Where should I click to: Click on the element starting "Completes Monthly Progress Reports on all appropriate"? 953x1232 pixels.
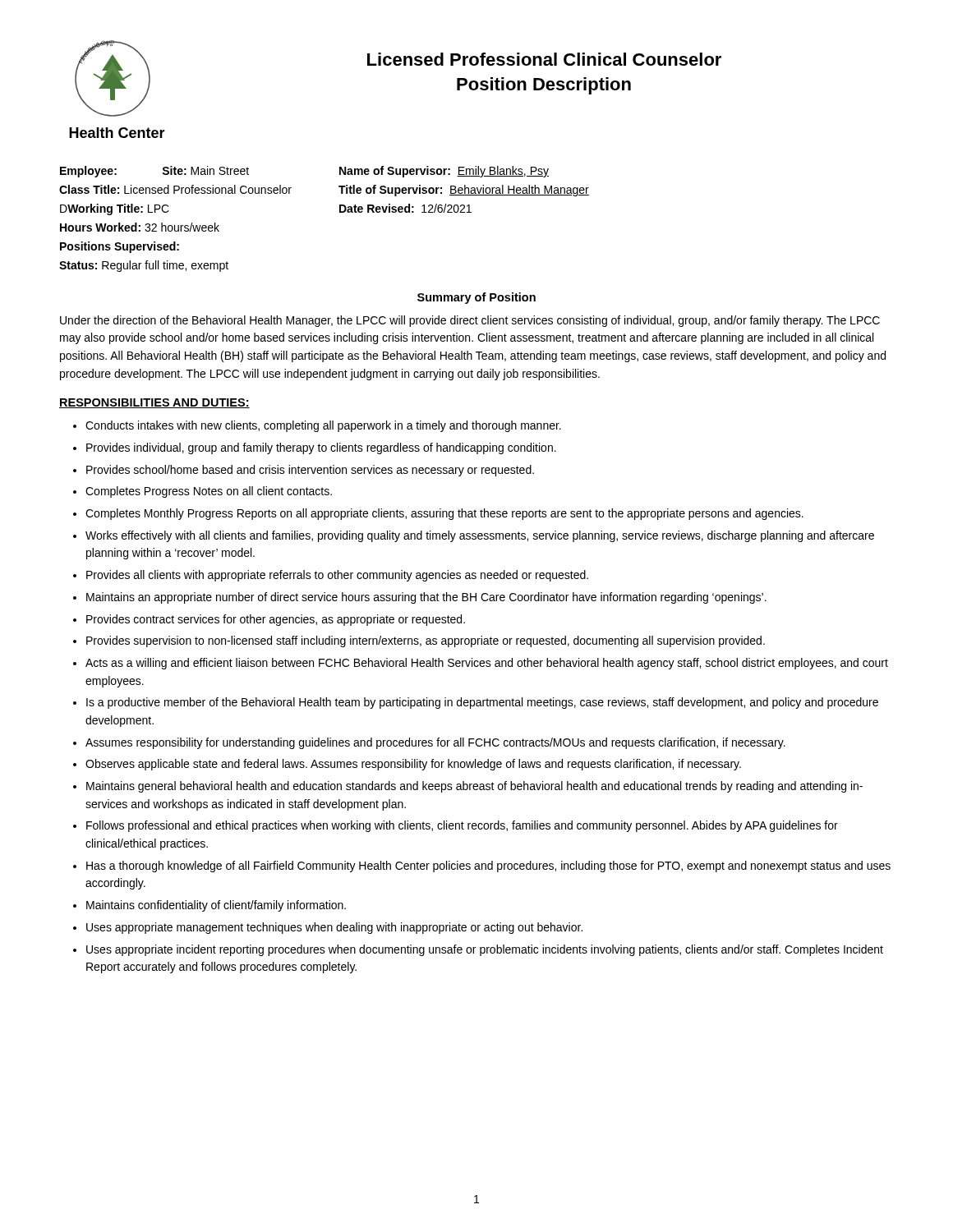[x=445, y=513]
